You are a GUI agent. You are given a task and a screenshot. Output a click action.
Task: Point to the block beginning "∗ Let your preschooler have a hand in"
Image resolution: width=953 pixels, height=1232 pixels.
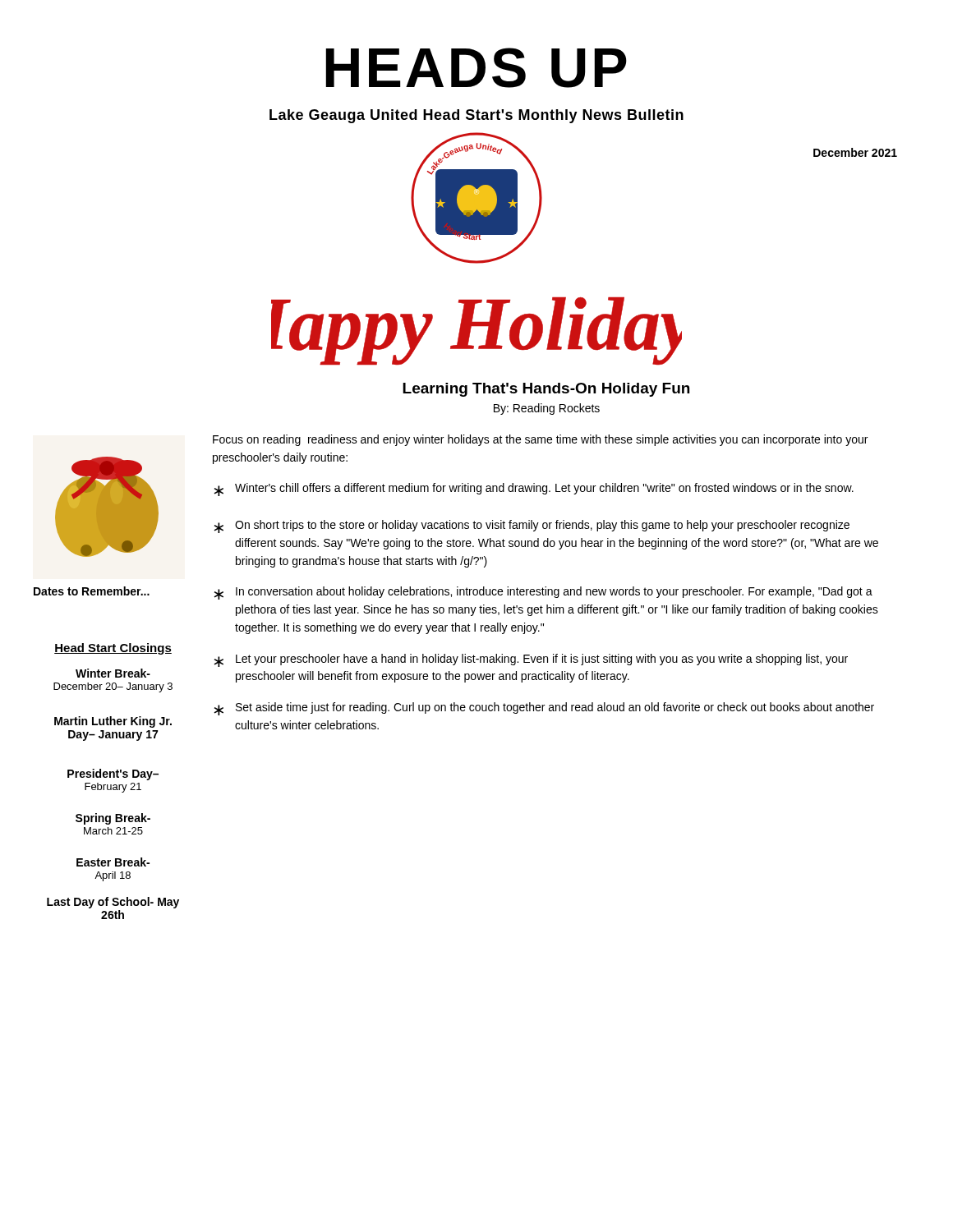[546, 668]
